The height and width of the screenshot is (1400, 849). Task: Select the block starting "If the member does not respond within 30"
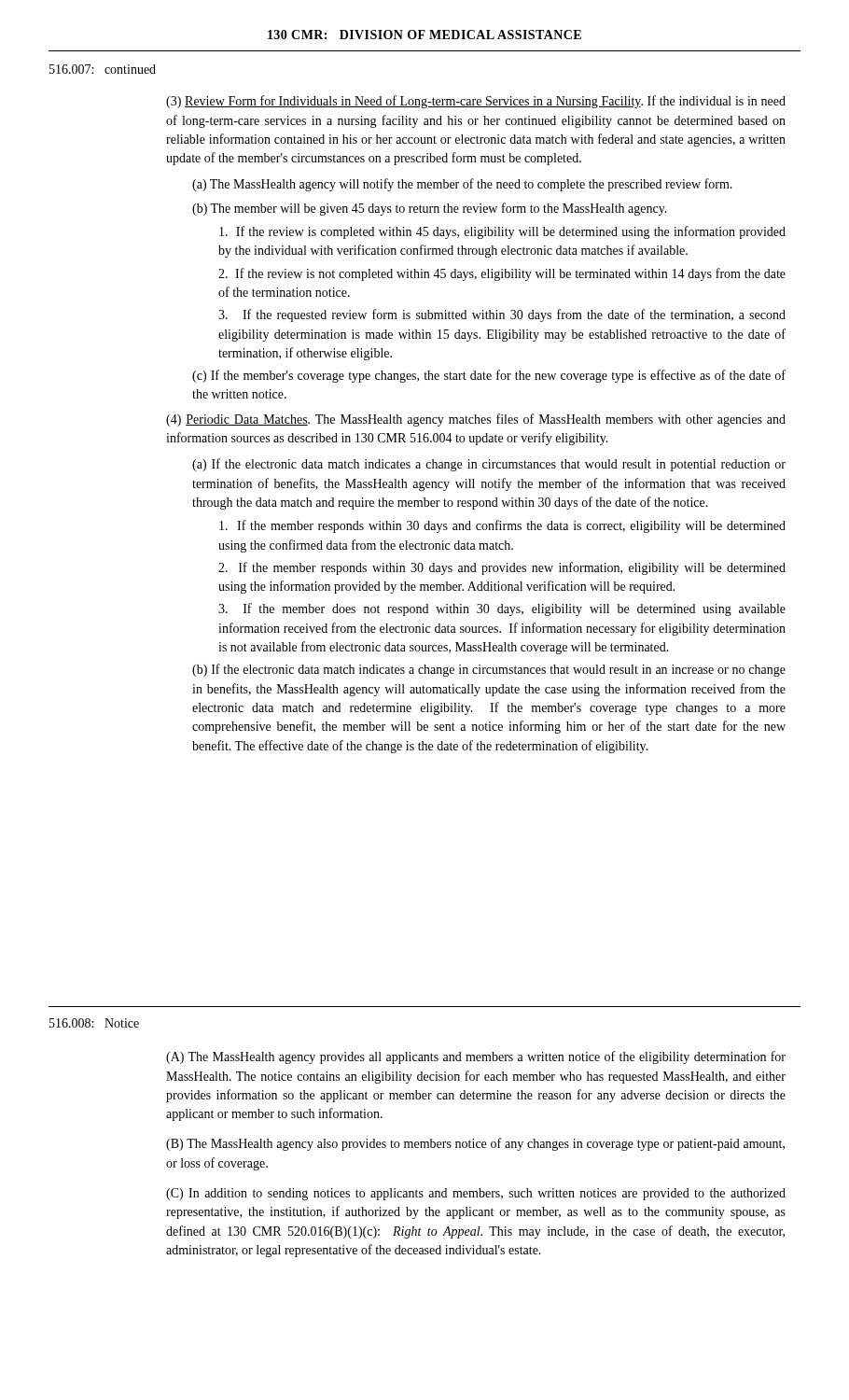click(x=502, y=628)
